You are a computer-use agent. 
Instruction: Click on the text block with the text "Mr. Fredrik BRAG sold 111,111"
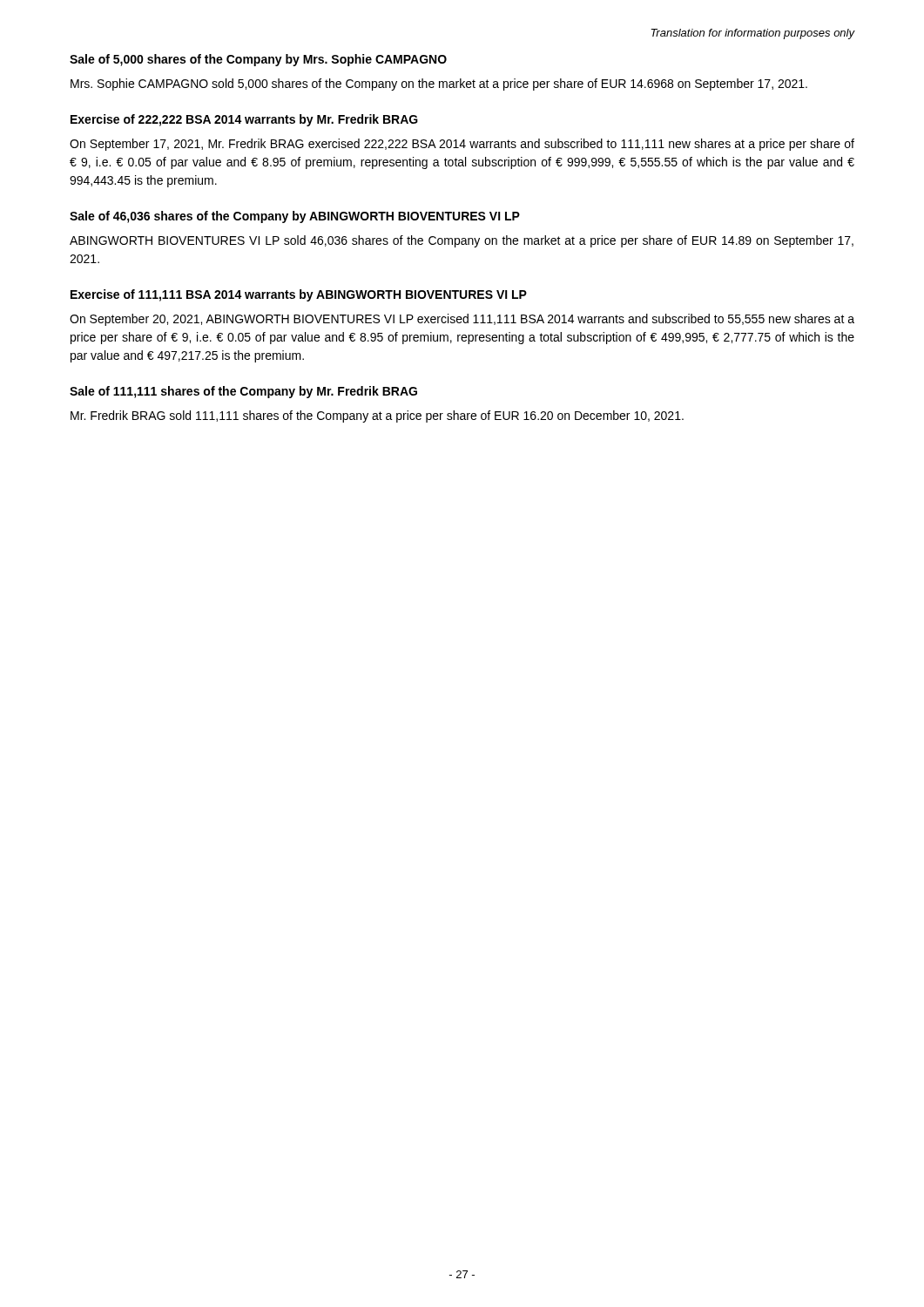pos(377,416)
